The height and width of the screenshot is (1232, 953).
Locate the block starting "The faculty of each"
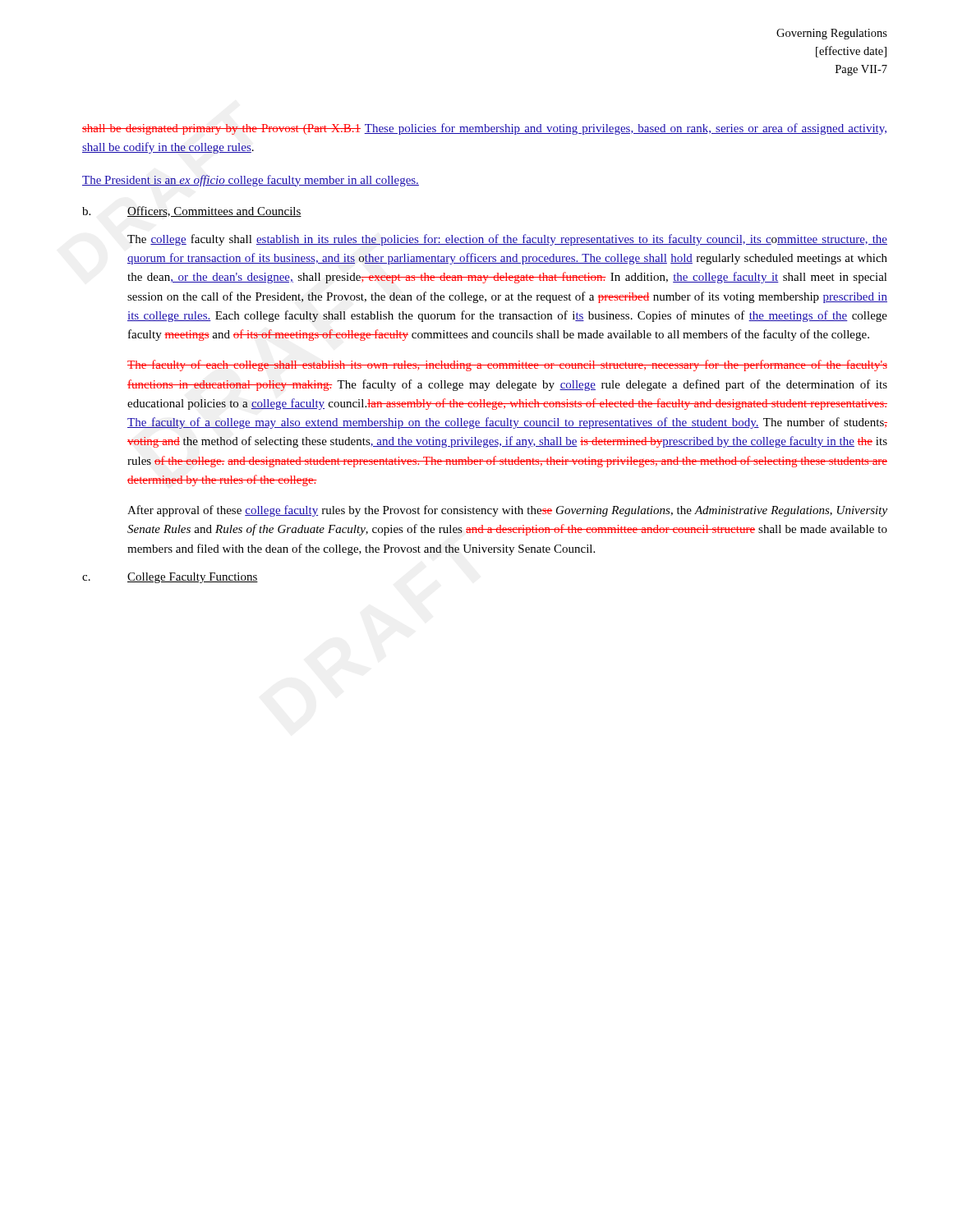point(507,422)
